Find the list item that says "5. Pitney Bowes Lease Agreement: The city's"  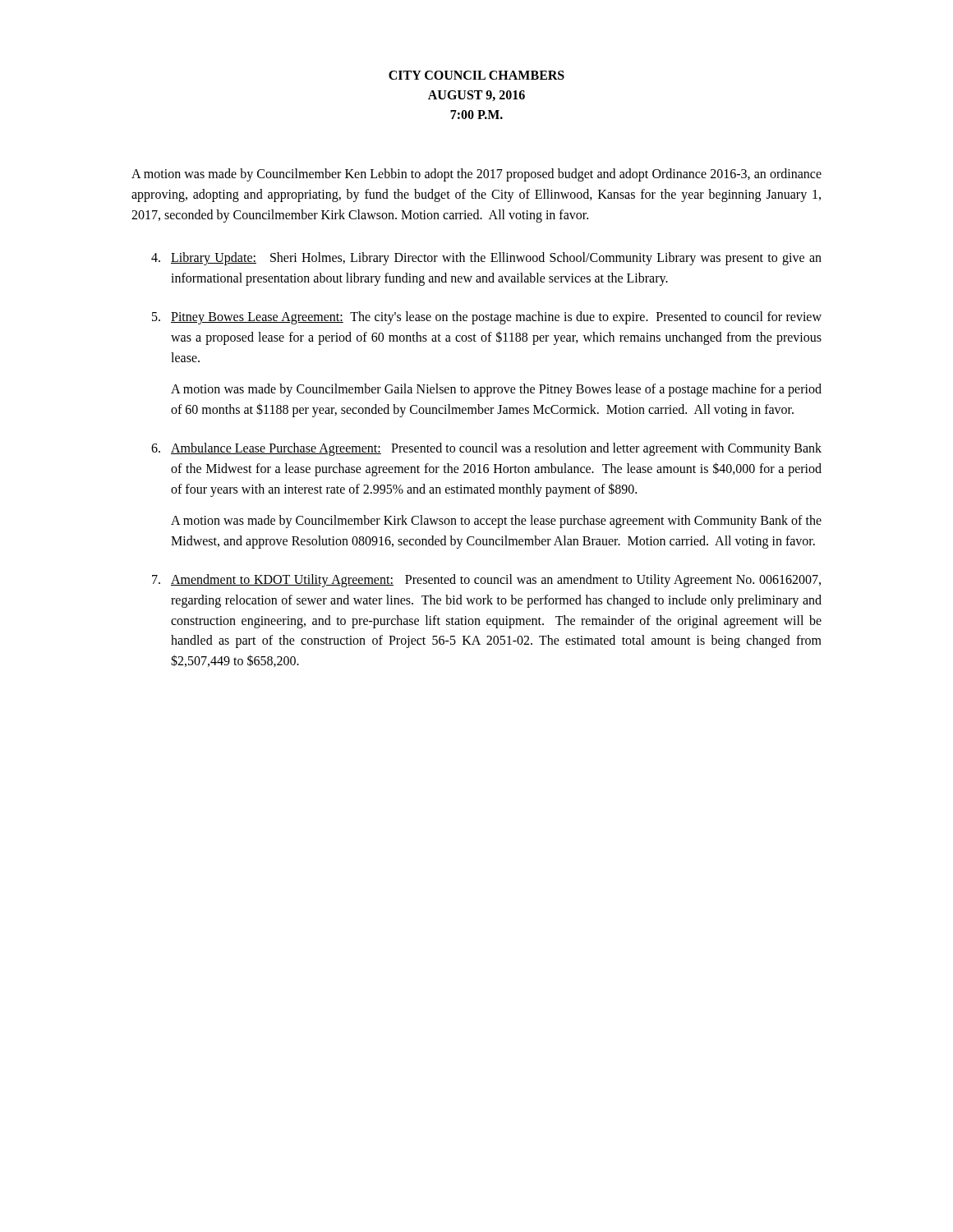[487, 318]
